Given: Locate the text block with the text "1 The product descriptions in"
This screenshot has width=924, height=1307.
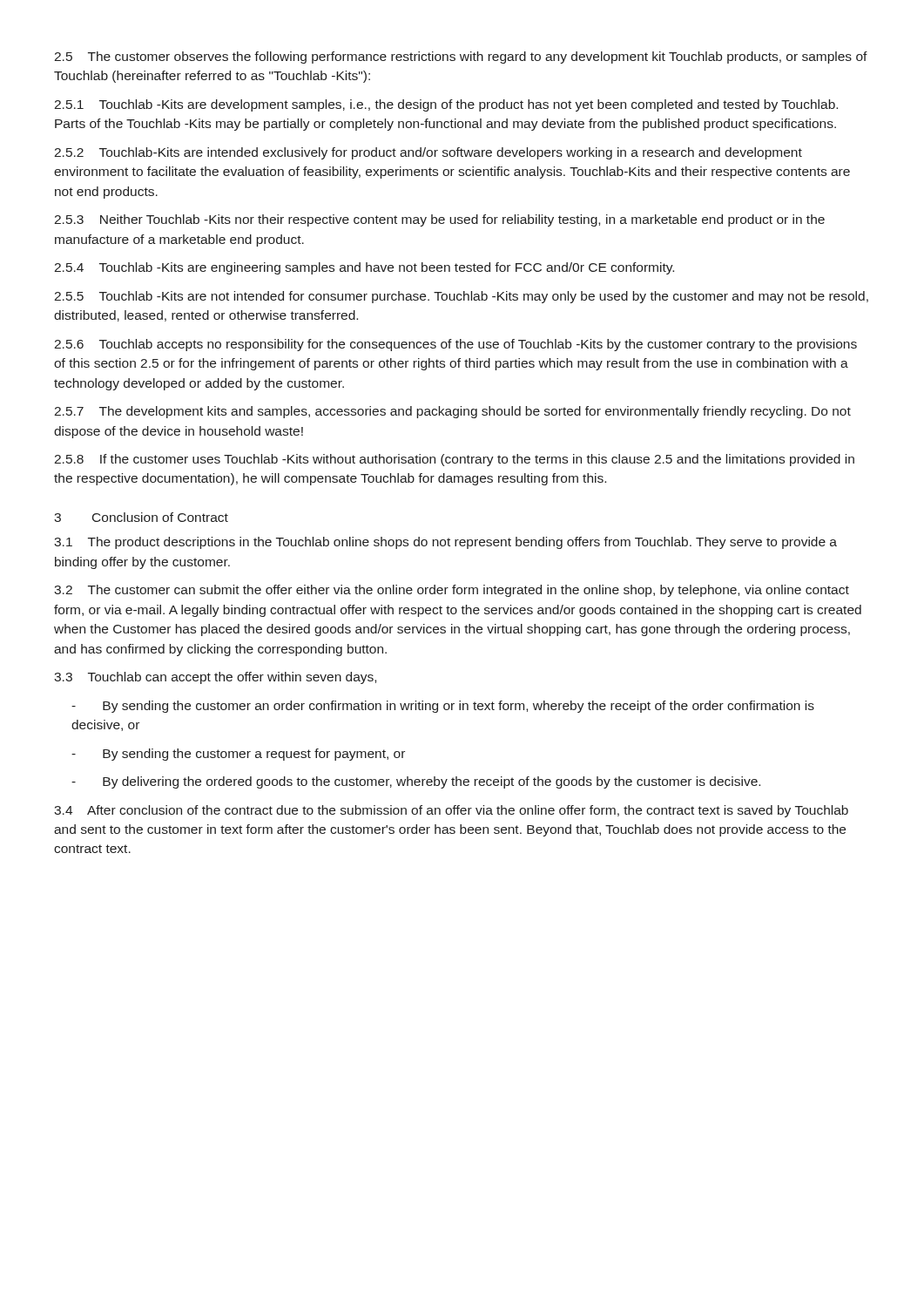Looking at the screenshot, I should click(445, 552).
